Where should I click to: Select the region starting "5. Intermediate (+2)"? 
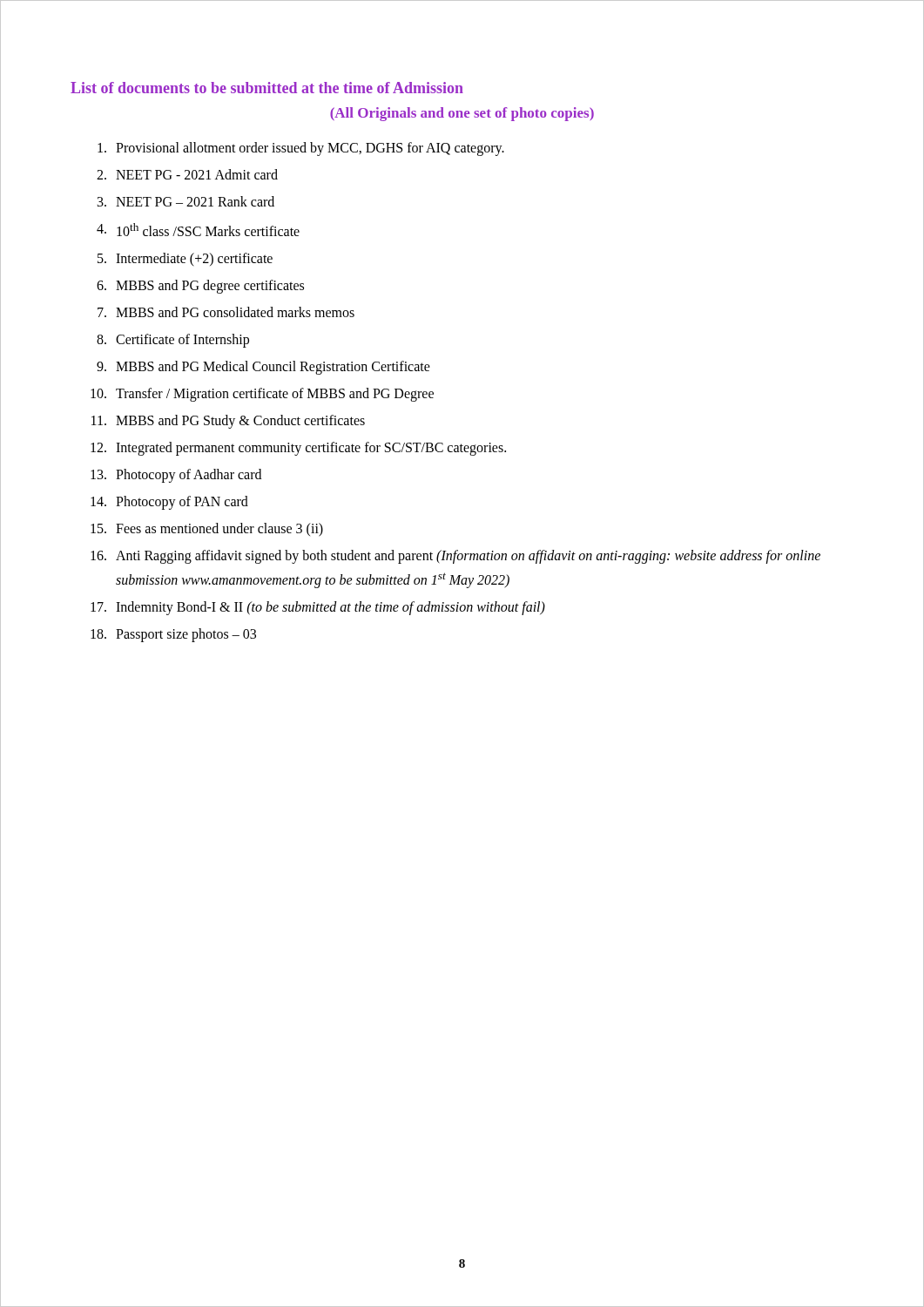(x=185, y=260)
